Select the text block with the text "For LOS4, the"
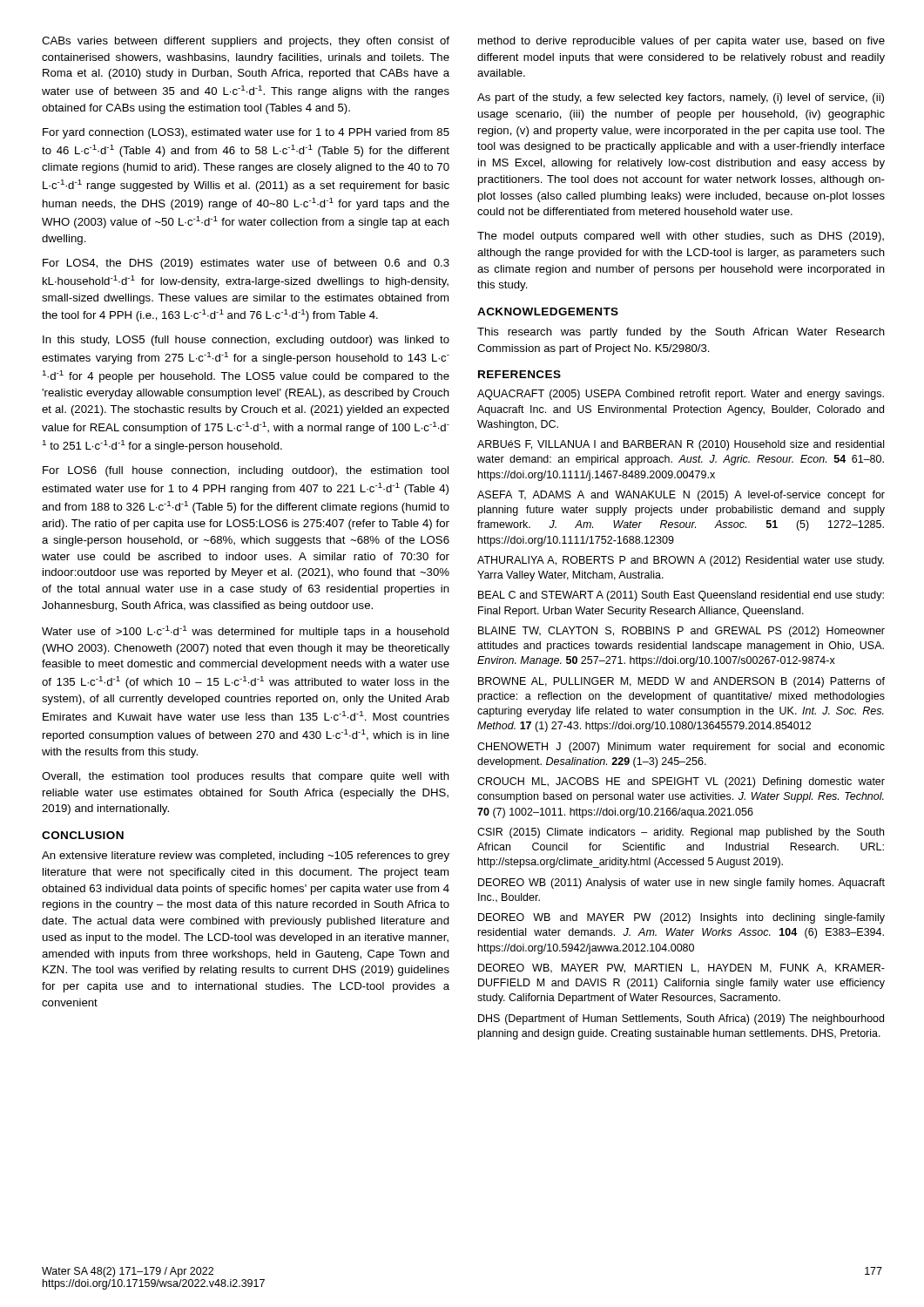This screenshot has width=924, height=1307. point(246,290)
